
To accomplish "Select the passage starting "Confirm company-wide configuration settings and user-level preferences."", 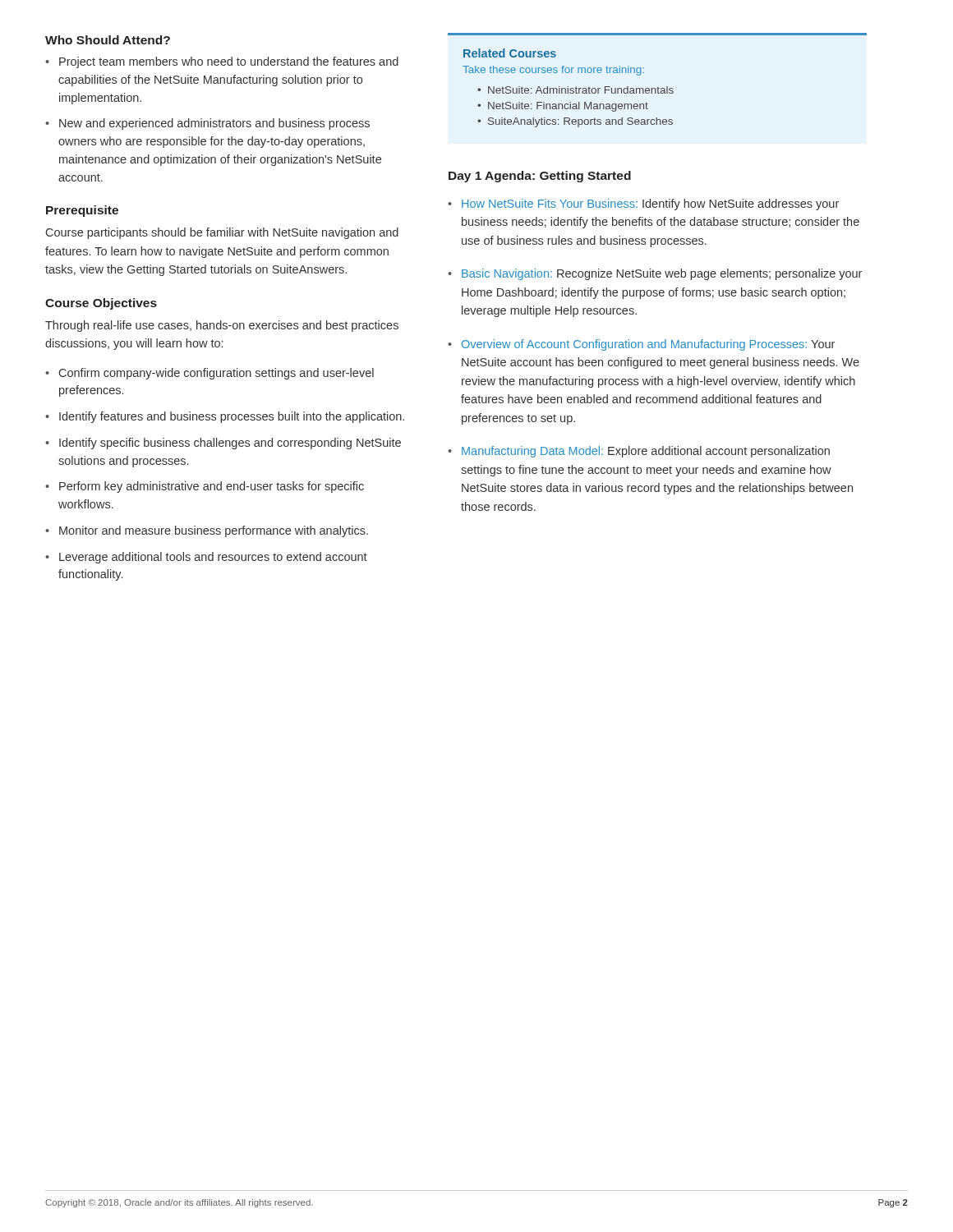I will click(216, 381).
